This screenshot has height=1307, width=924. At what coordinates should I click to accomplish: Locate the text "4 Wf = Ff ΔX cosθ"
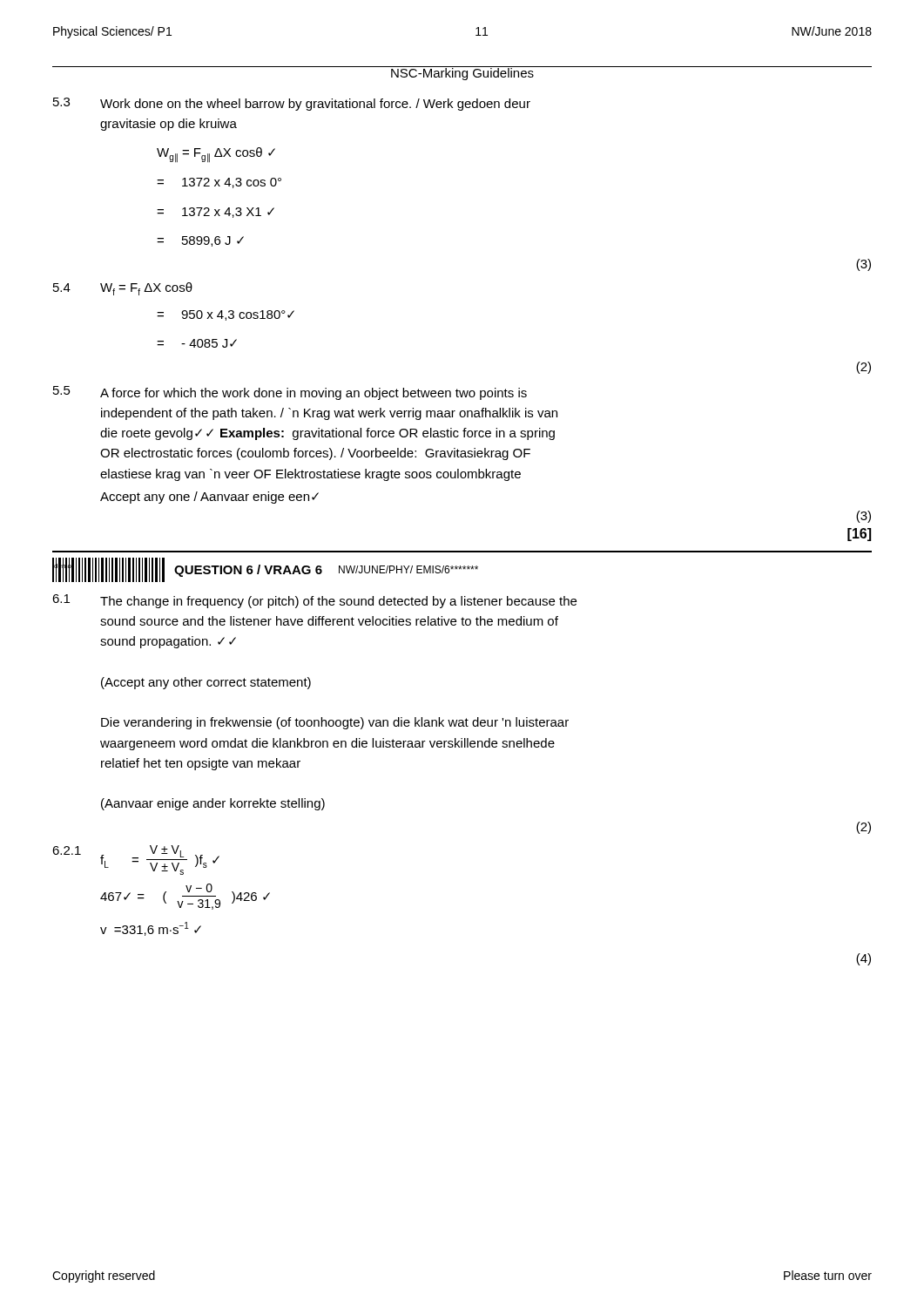[122, 288]
